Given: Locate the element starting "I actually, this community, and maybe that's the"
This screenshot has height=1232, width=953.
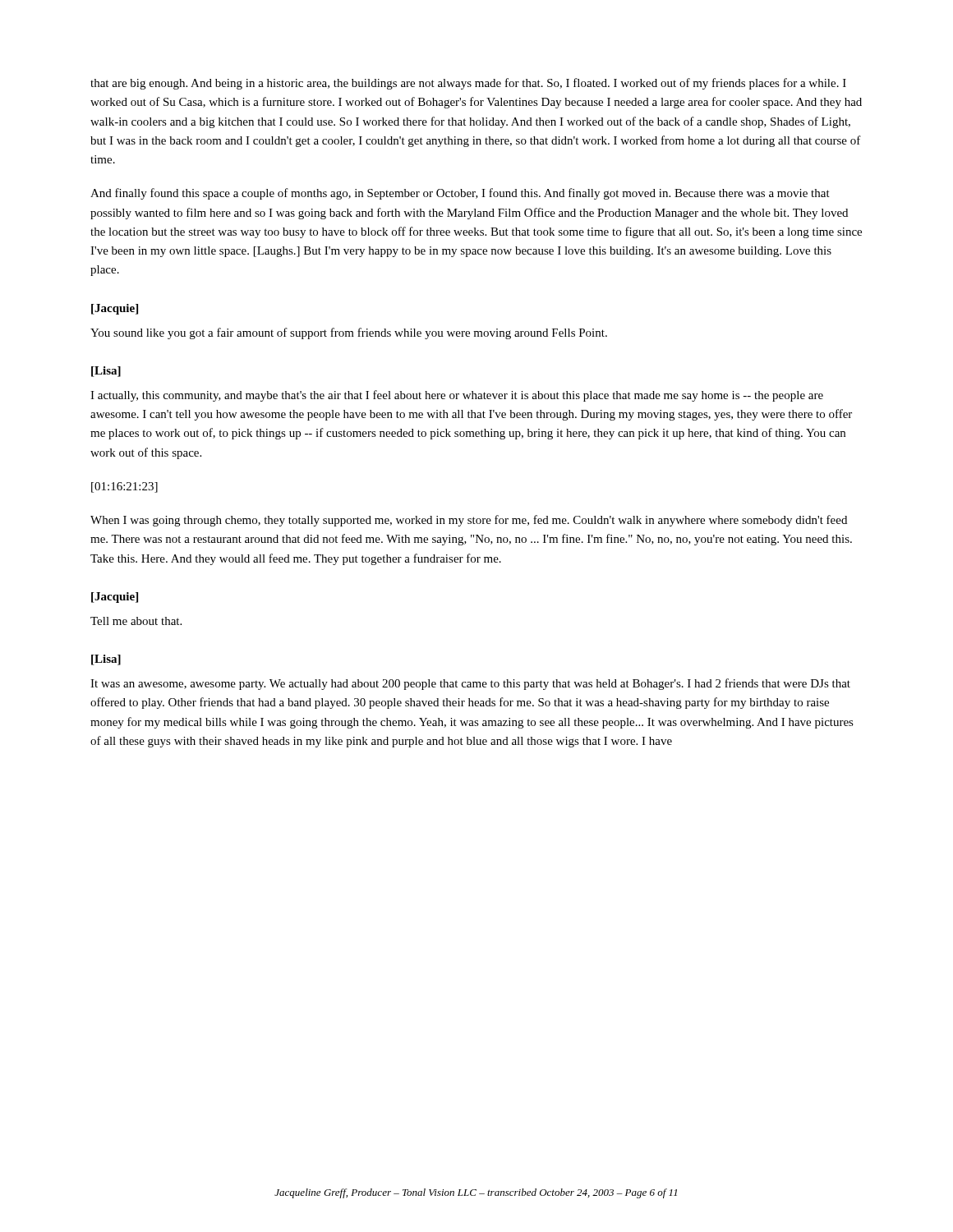Looking at the screenshot, I should (471, 424).
